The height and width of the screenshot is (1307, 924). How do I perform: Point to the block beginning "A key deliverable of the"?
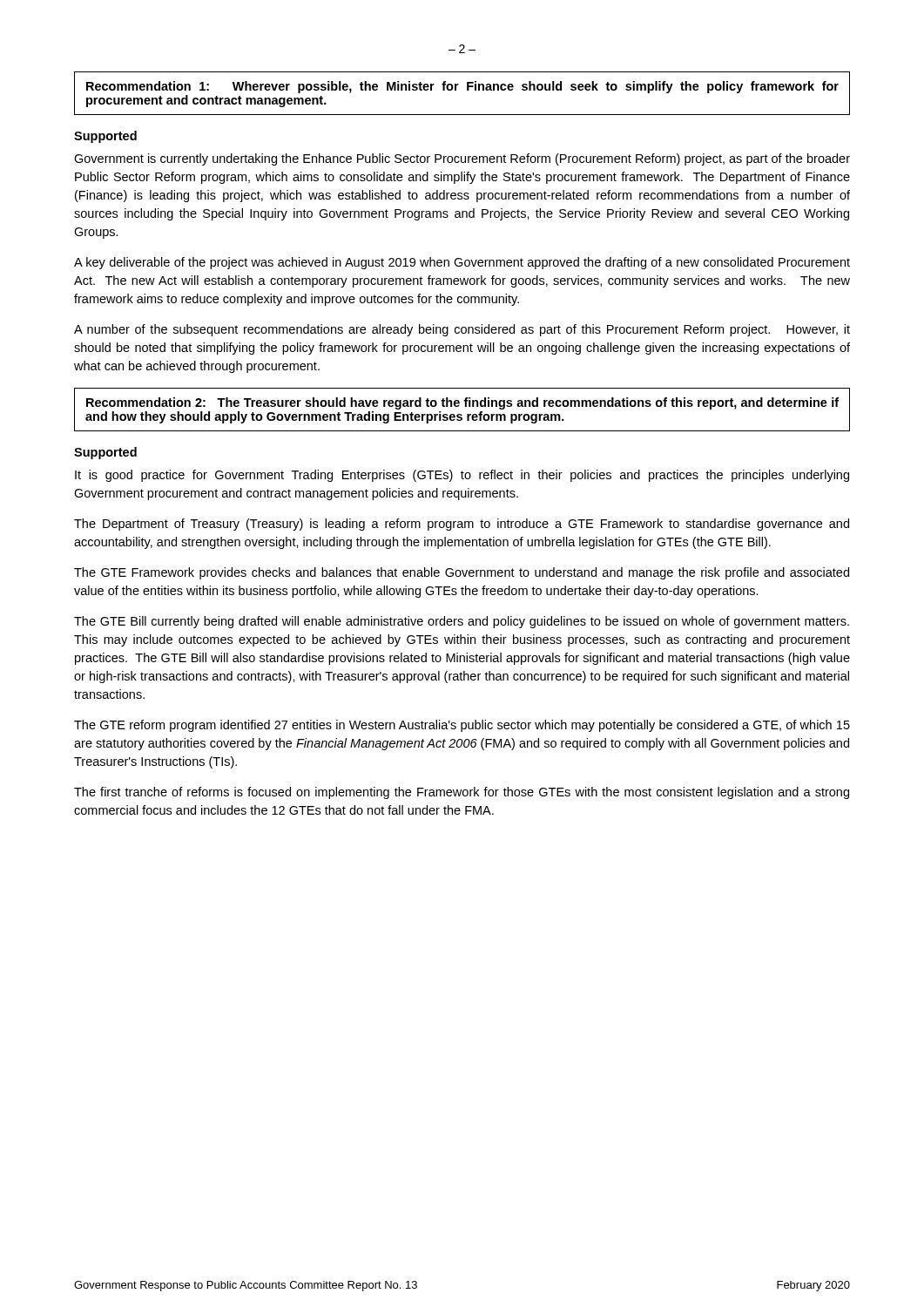(x=462, y=281)
